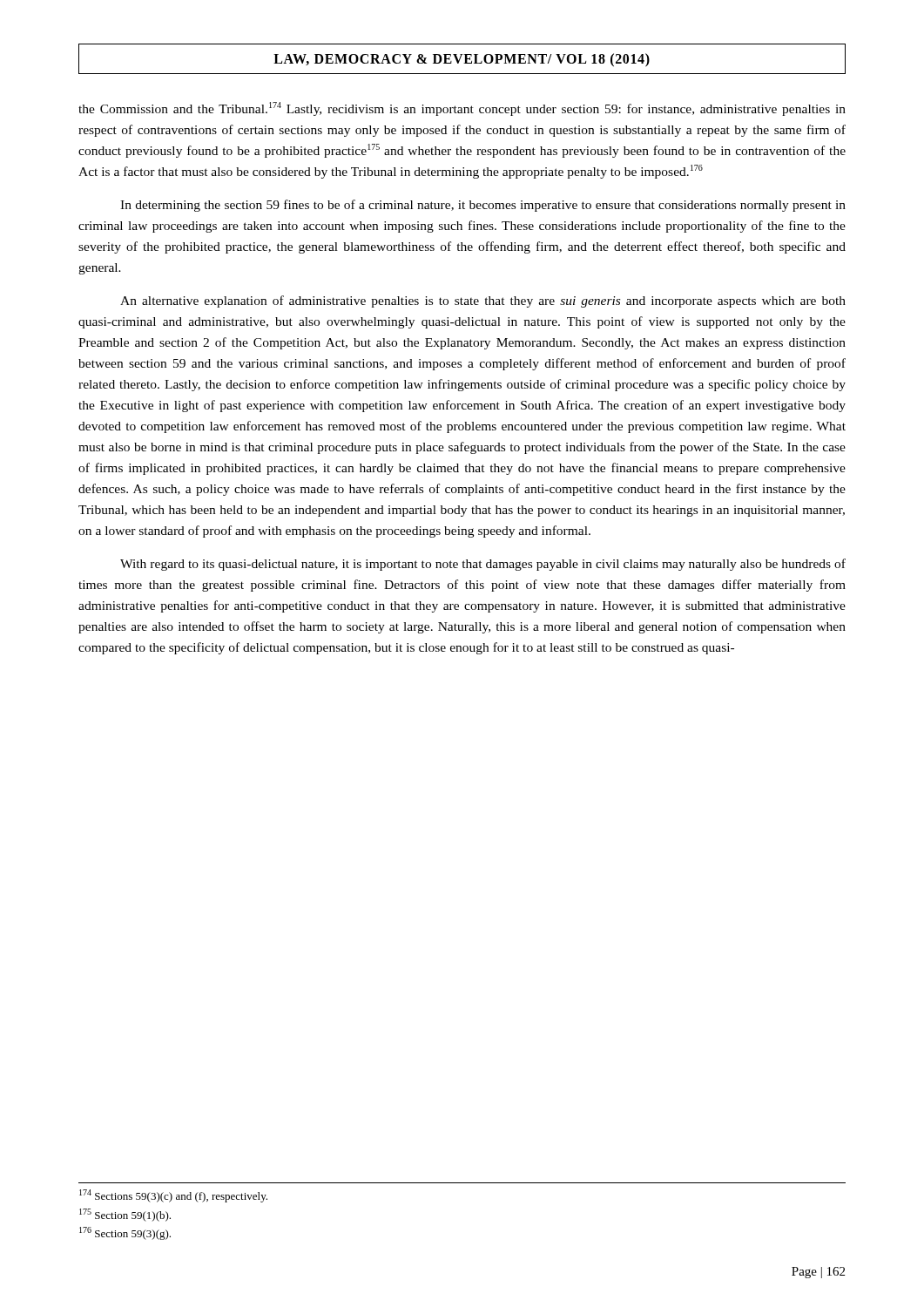Navigate to the text starting "175 Section 59(1)(b)."
This screenshot has height=1307, width=924.
[125, 1214]
